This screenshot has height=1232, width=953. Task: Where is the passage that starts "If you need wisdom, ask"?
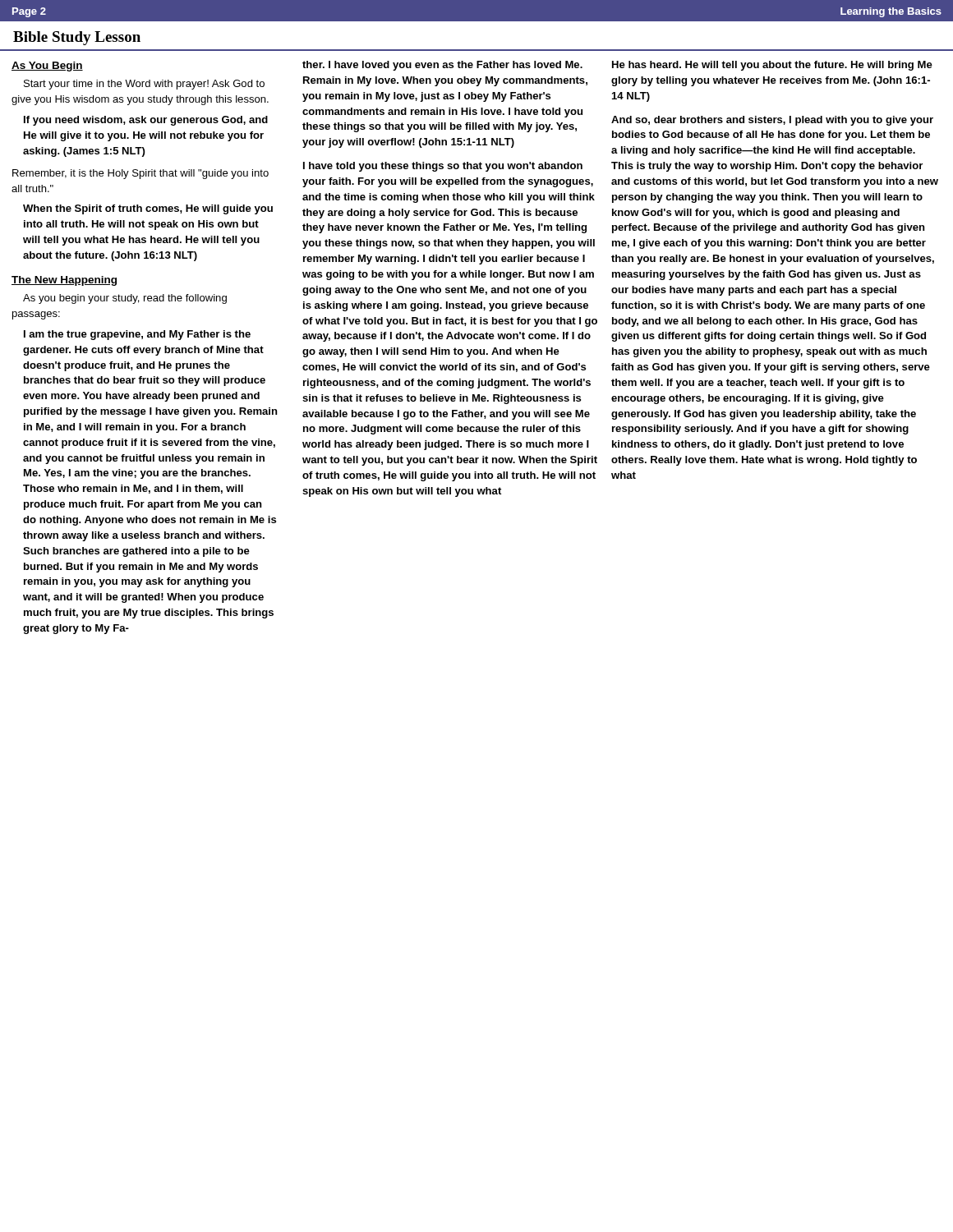click(146, 135)
